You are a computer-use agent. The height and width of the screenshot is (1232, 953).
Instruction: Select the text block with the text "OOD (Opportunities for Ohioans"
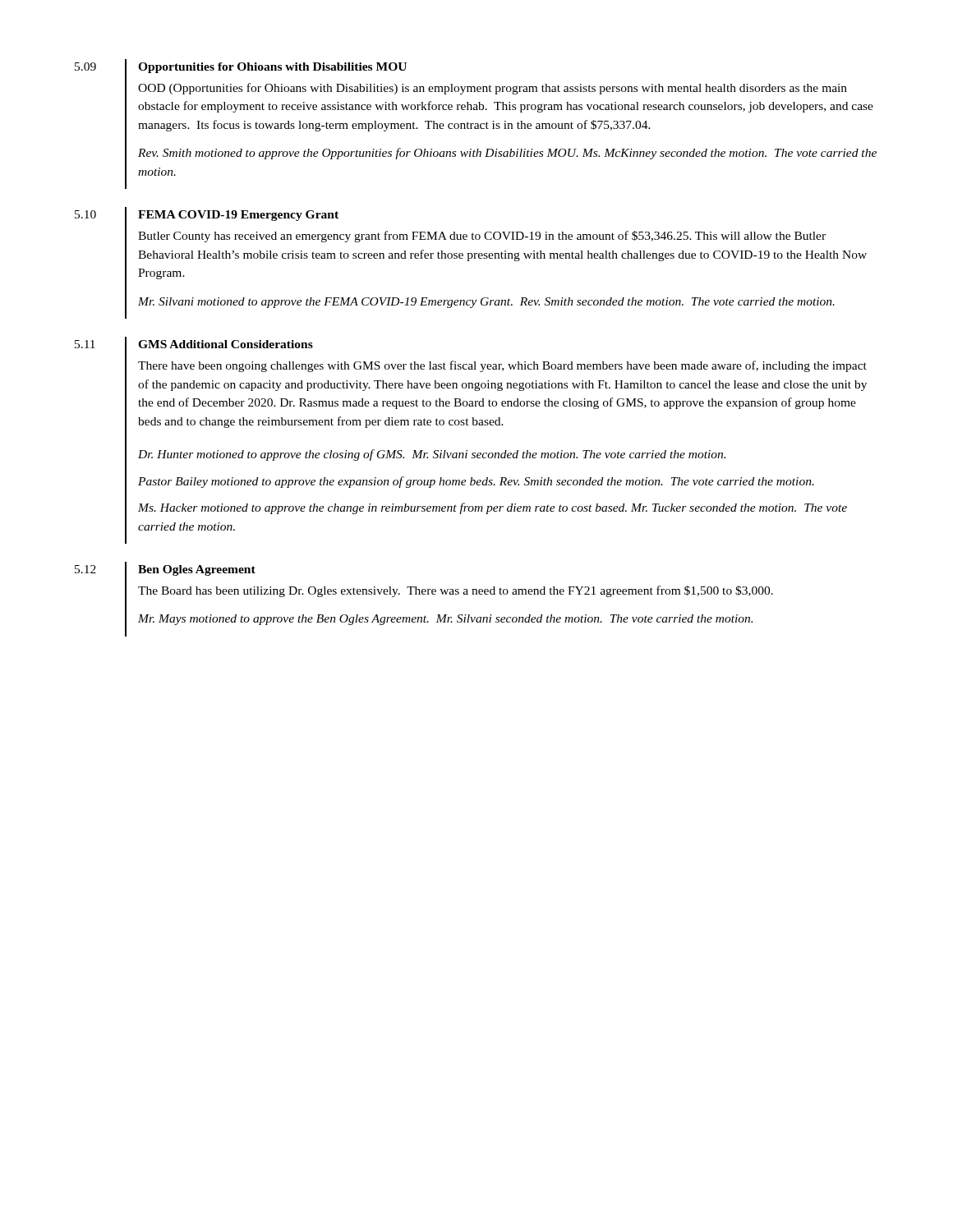(506, 106)
